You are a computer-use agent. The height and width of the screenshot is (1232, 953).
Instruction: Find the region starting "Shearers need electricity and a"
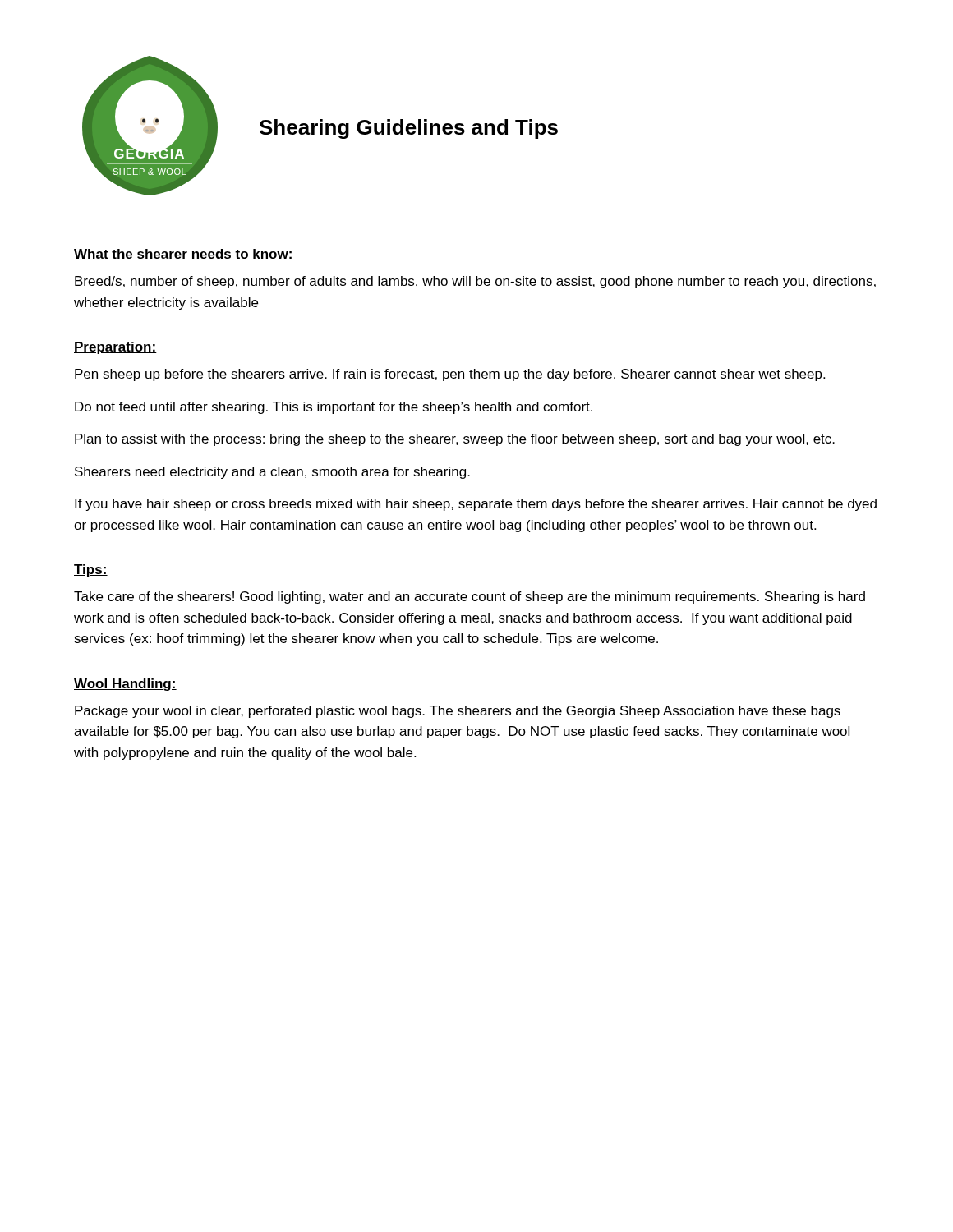pyautogui.click(x=476, y=472)
